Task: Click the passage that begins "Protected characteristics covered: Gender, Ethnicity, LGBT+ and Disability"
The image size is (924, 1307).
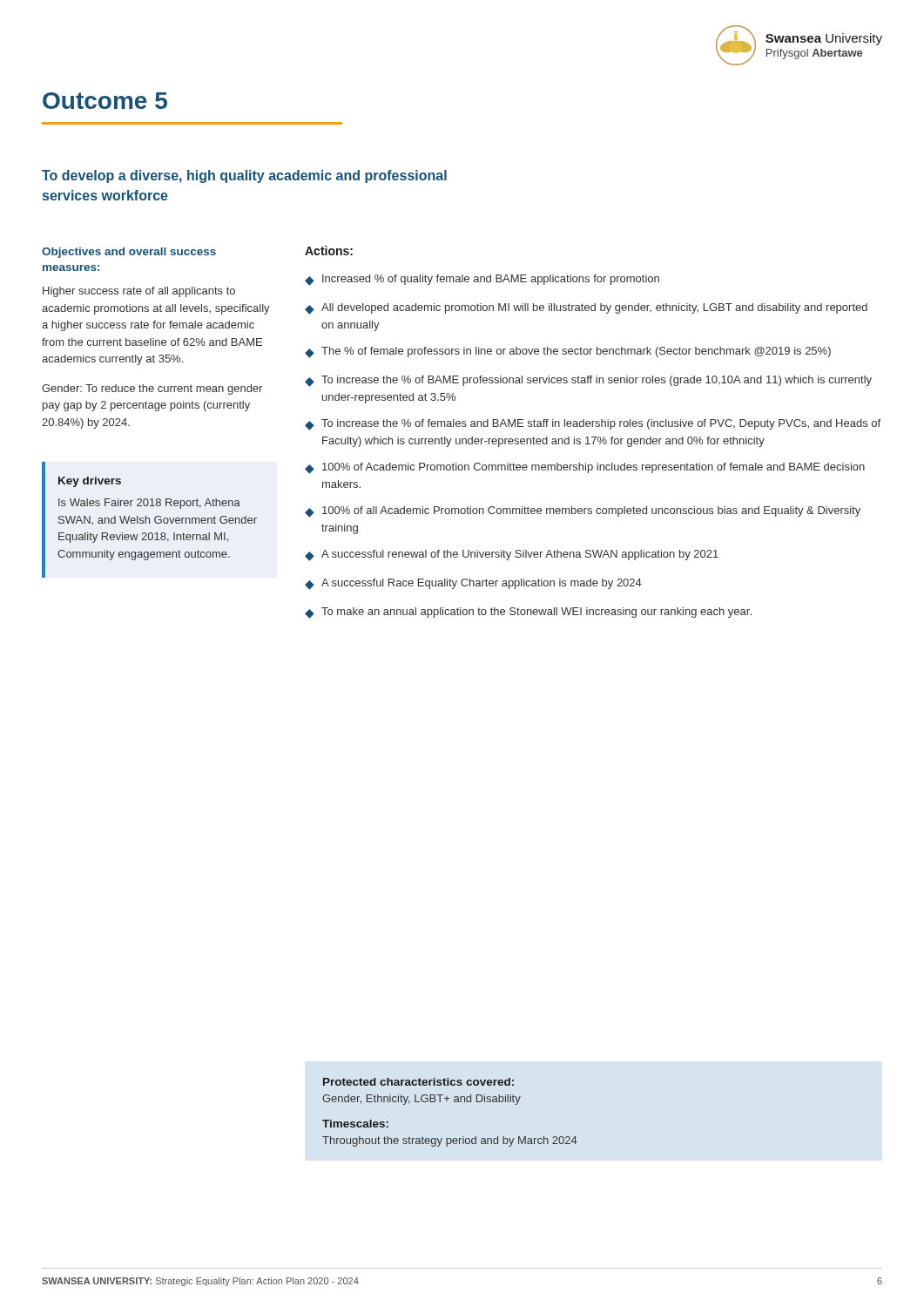Action: click(x=418, y=1082)
